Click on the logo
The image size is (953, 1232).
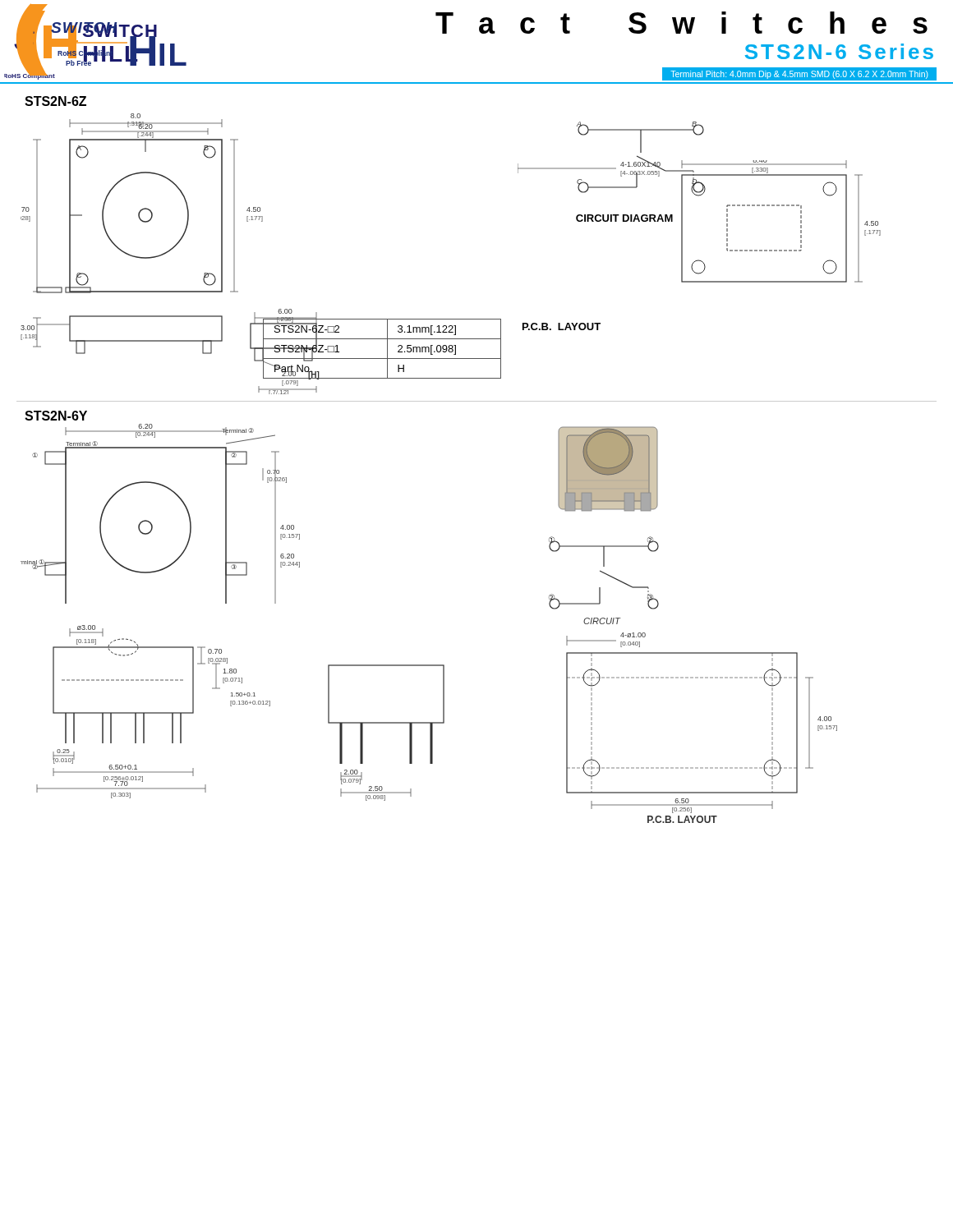(x=94, y=41)
